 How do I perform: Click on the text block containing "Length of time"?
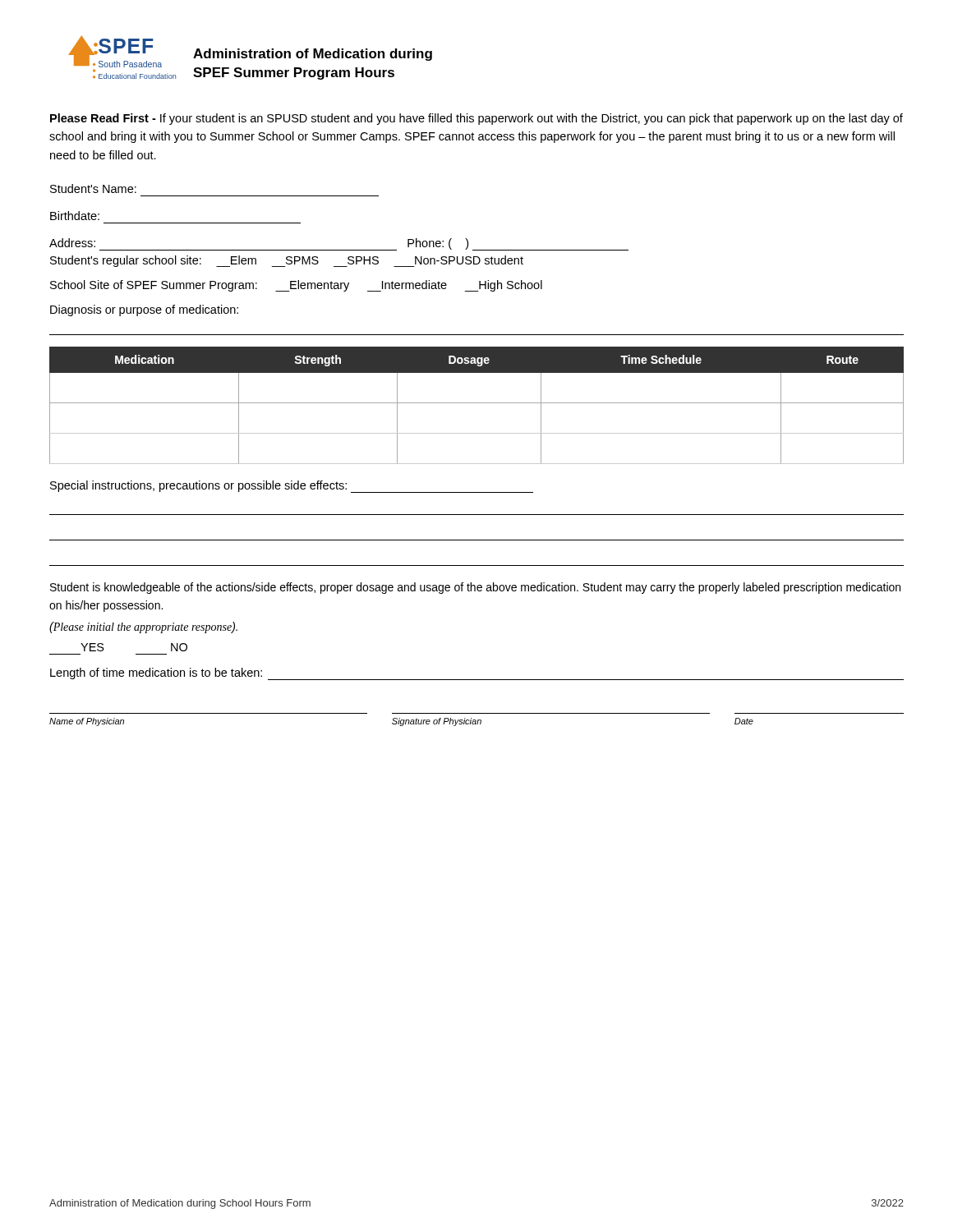pos(476,673)
